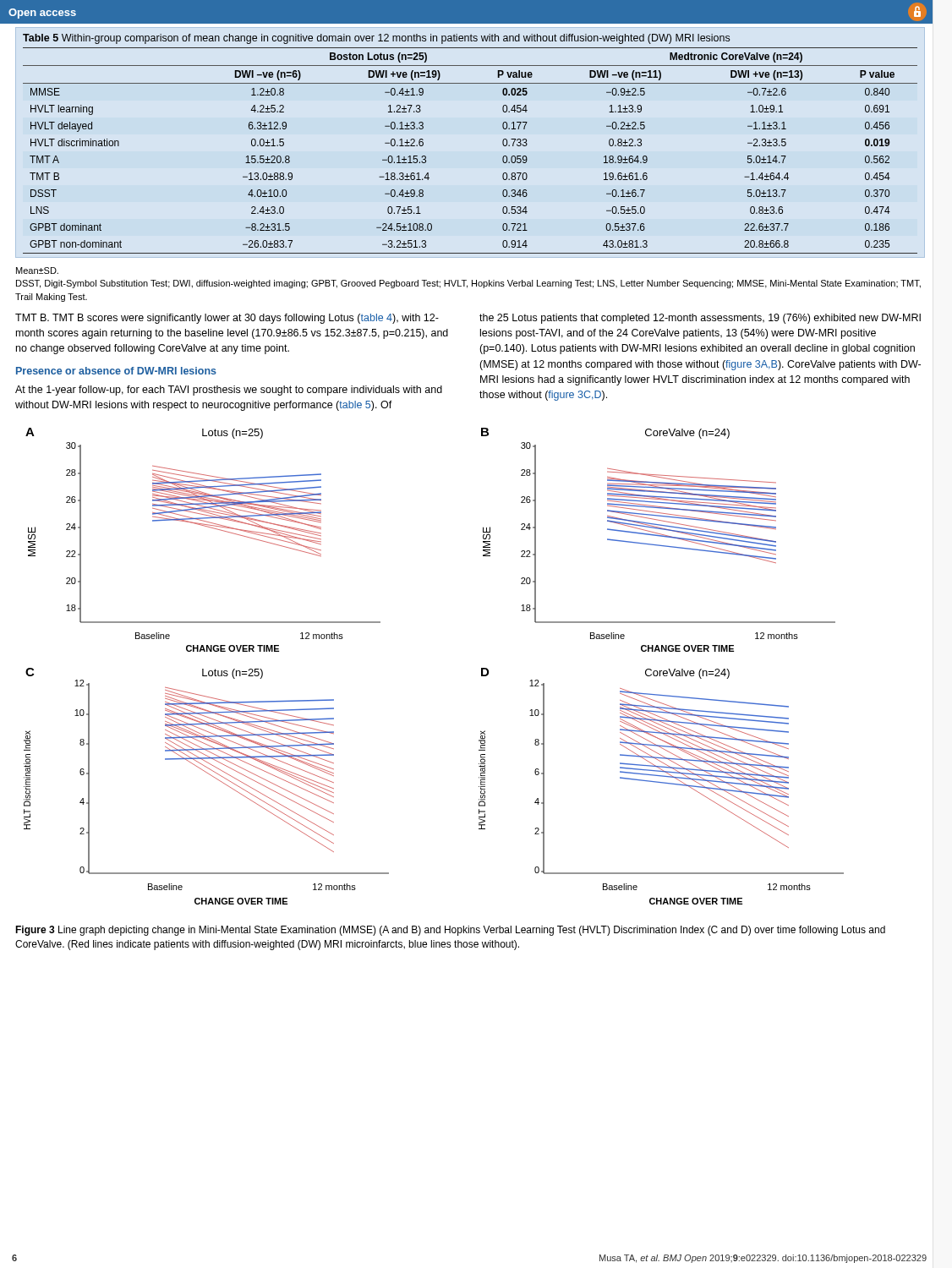Select the table
Image resolution: width=952 pixels, height=1268 pixels.
pos(470,142)
